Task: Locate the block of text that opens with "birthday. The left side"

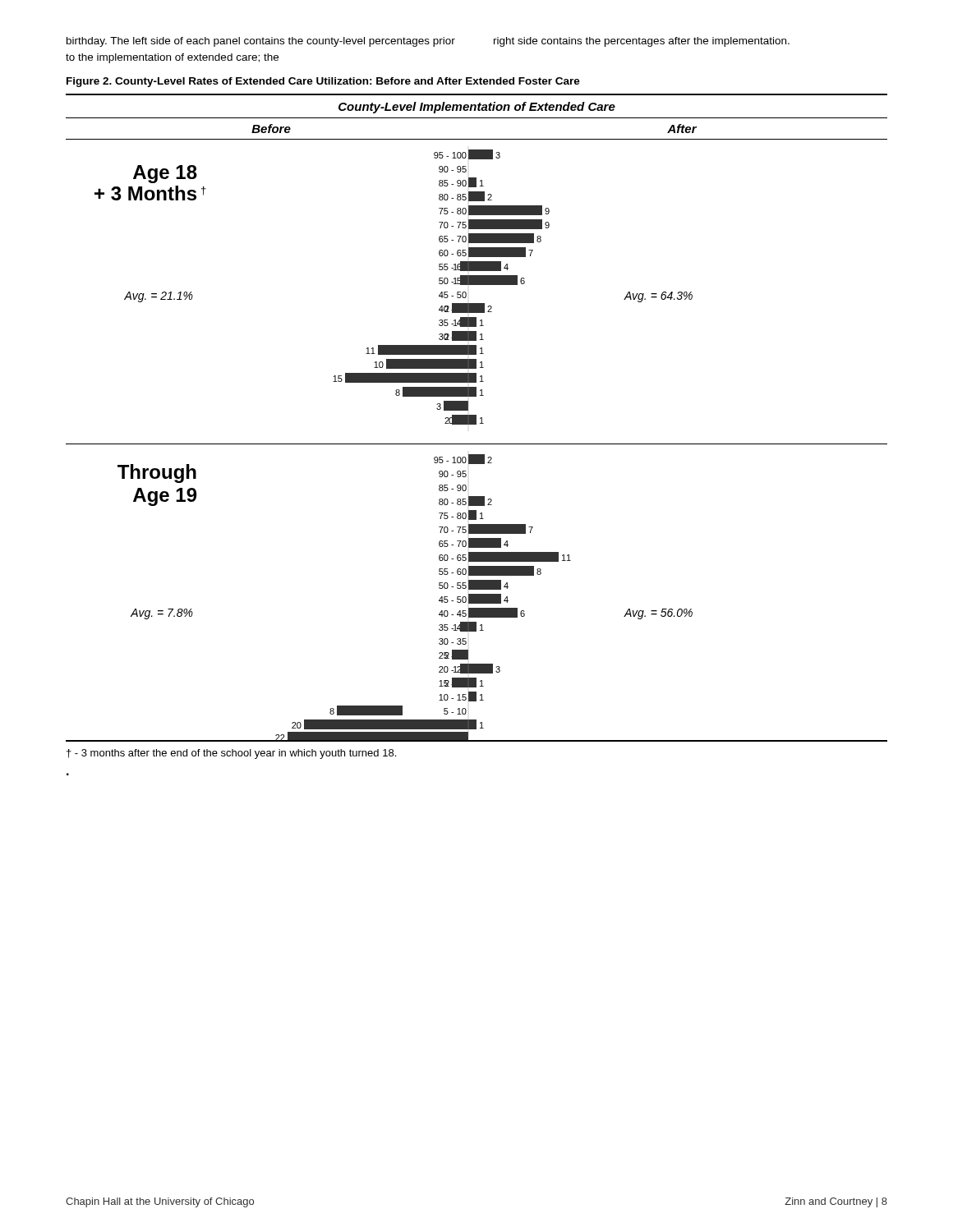Action: tap(428, 42)
